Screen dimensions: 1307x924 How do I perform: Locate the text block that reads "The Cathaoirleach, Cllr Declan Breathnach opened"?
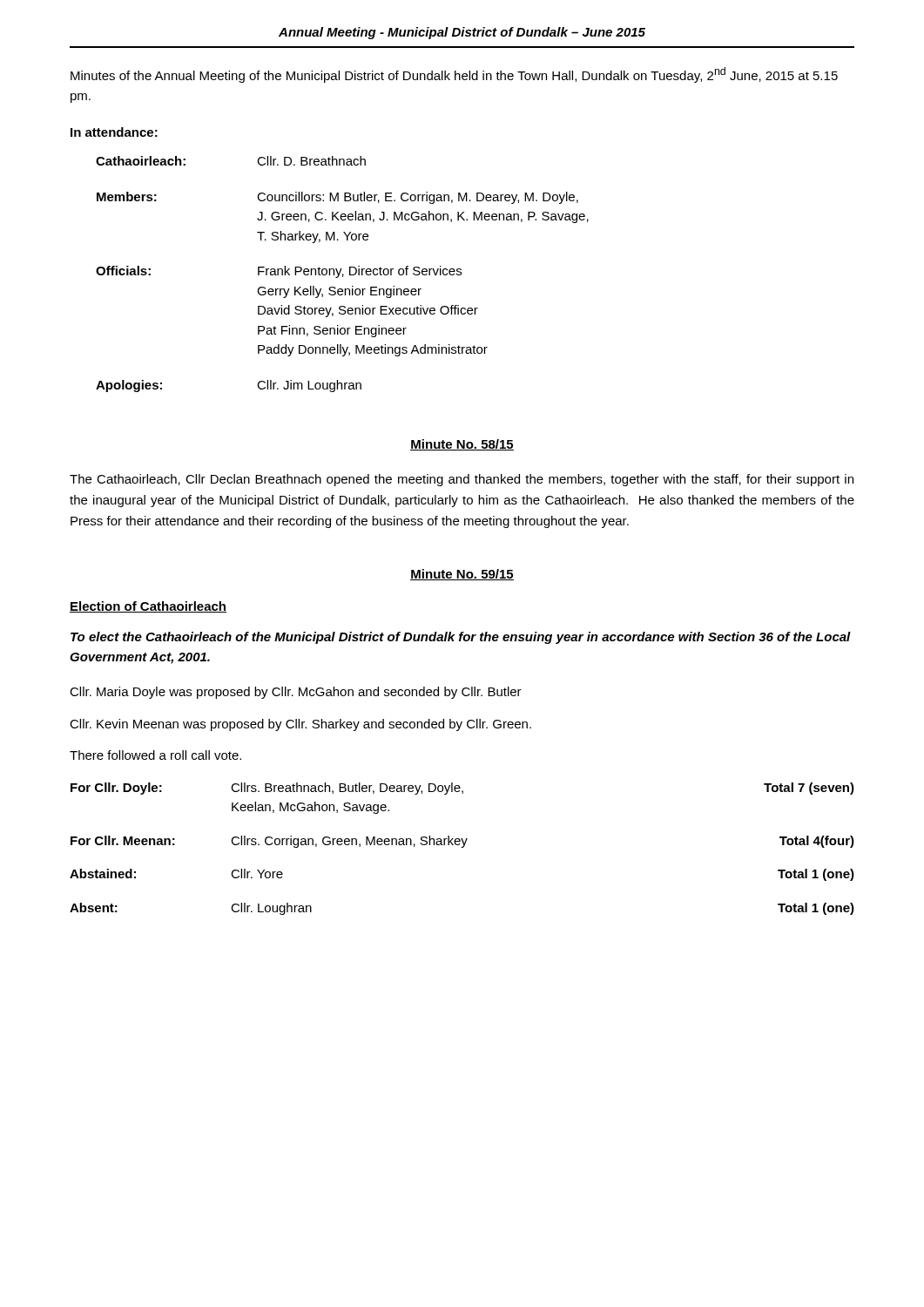tap(462, 500)
